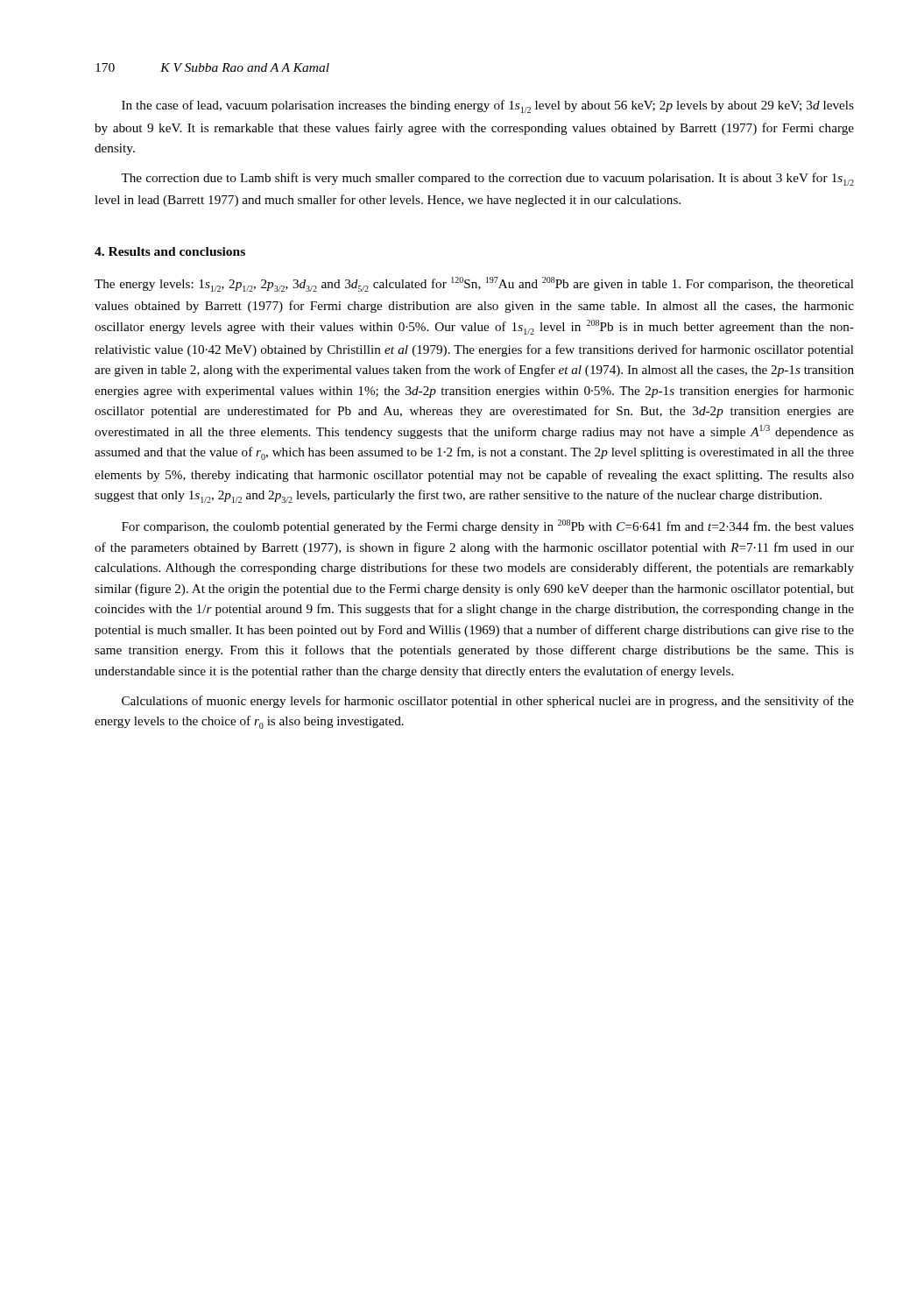The image size is (924, 1314).
Task: Click the passage that begins "The correction due to Lamb"
Action: [474, 188]
